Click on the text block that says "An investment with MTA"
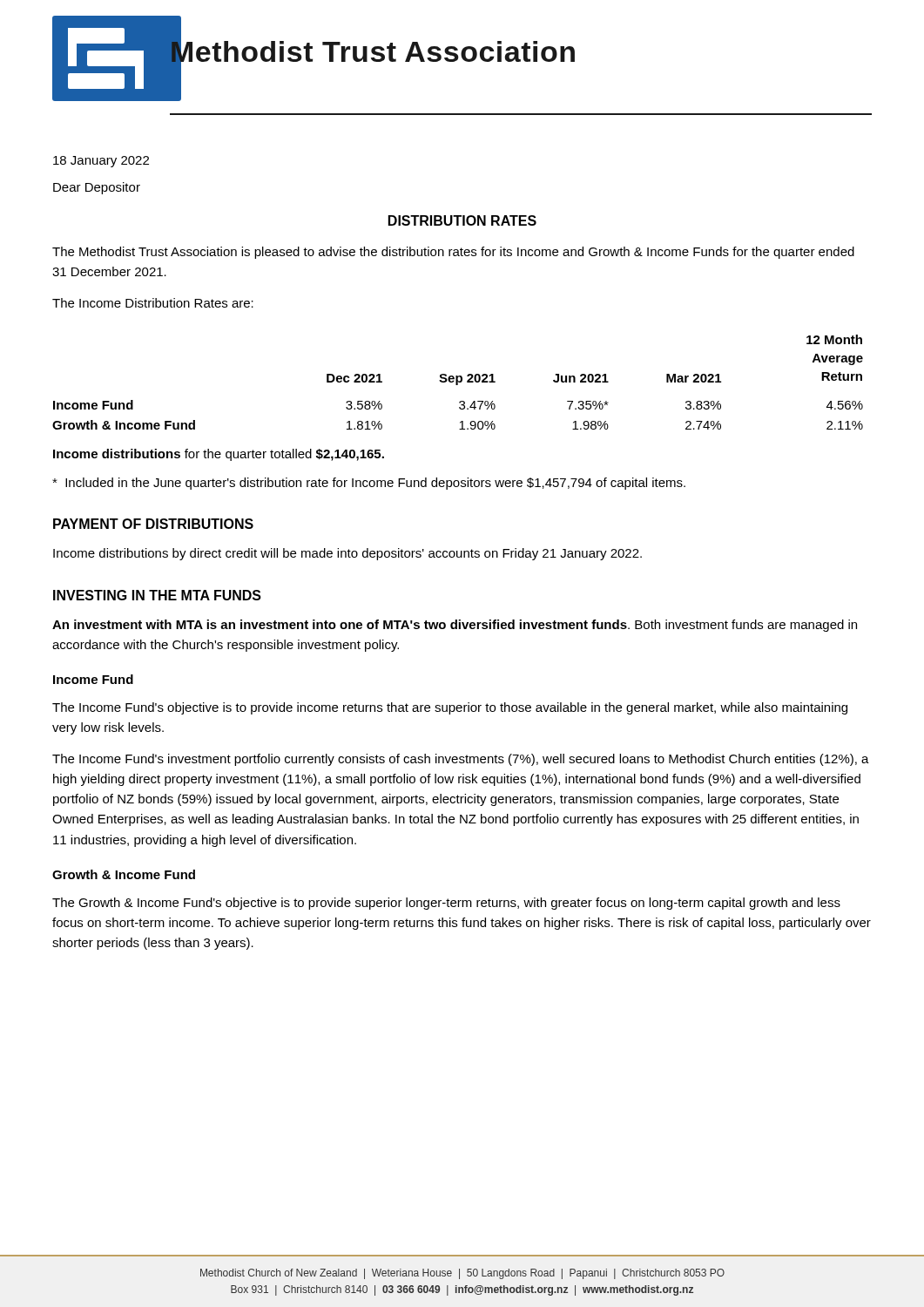924x1307 pixels. [455, 634]
